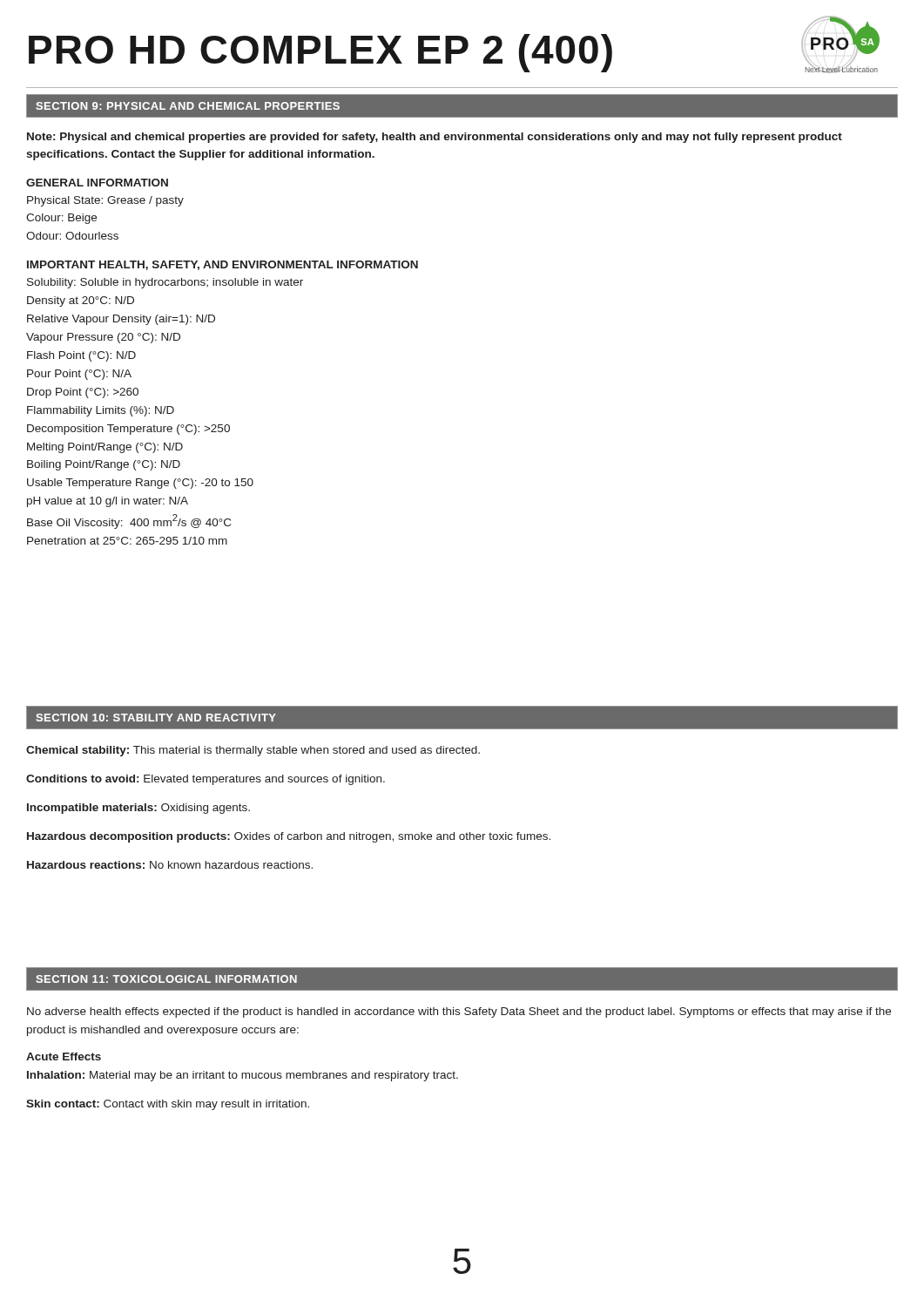Find the text block that says "Chemical stability: This material is thermally"

pos(253,750)
